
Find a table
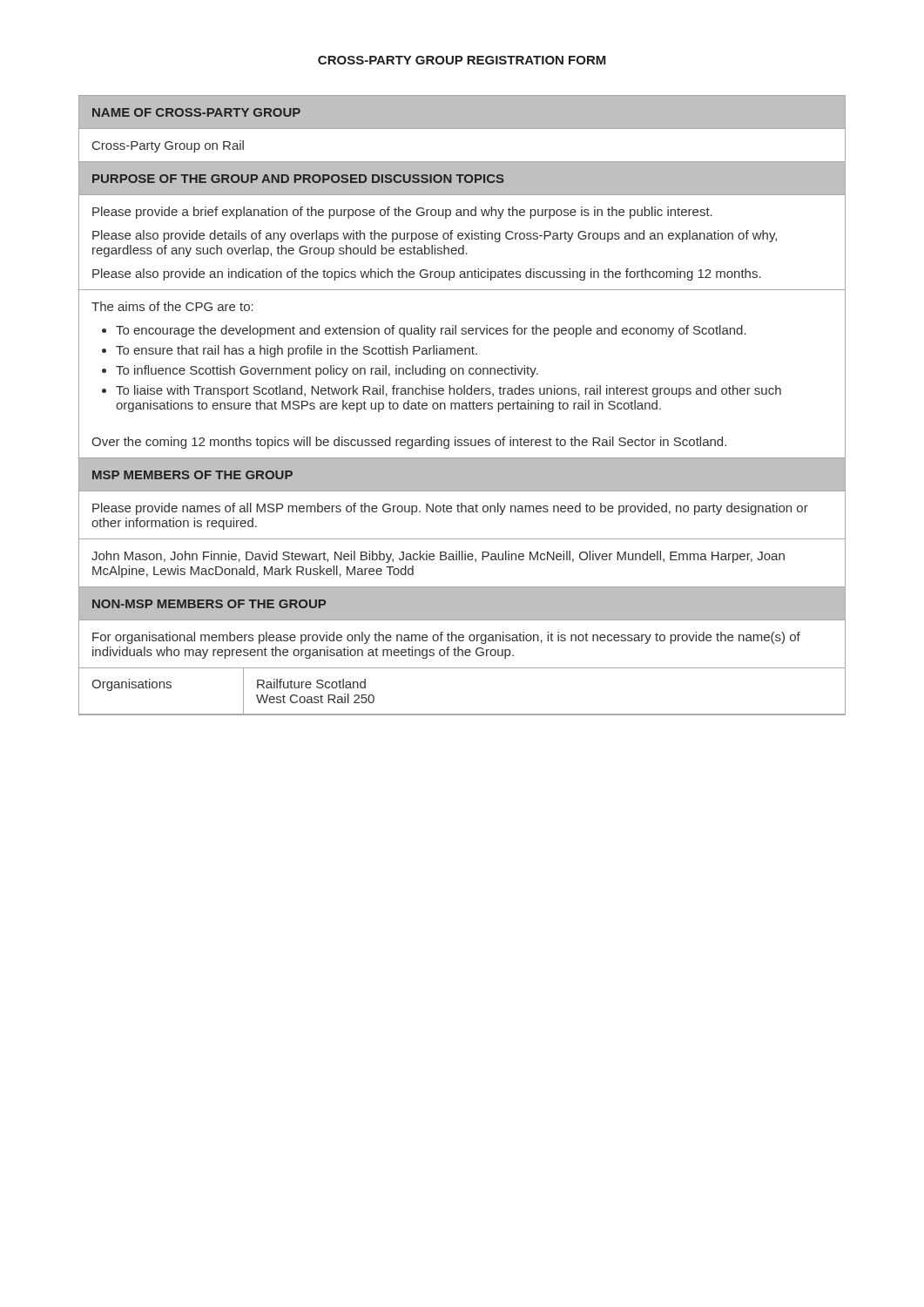(x=462, y=405)
